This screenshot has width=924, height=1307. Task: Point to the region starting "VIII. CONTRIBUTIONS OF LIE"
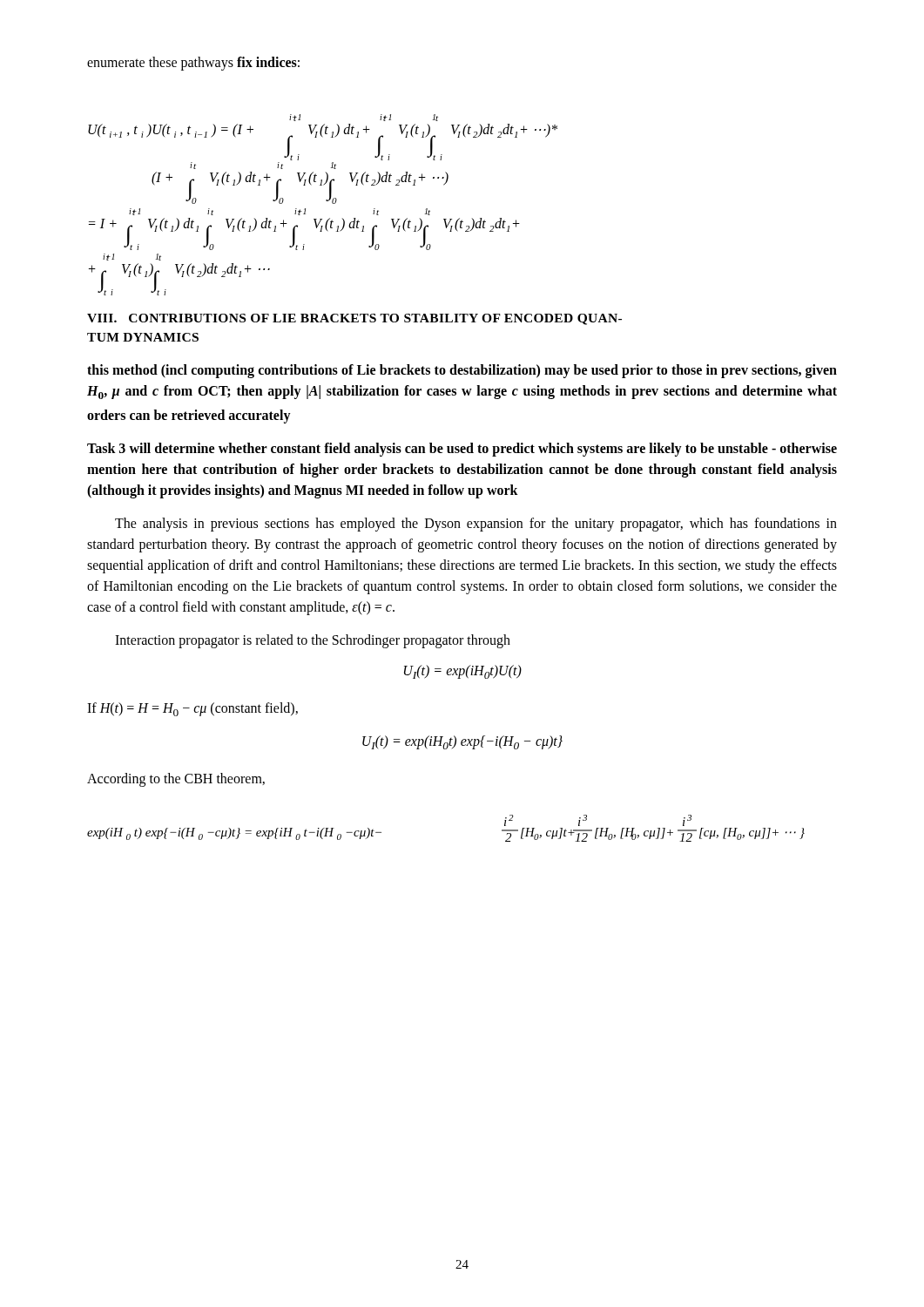[355, 327]
